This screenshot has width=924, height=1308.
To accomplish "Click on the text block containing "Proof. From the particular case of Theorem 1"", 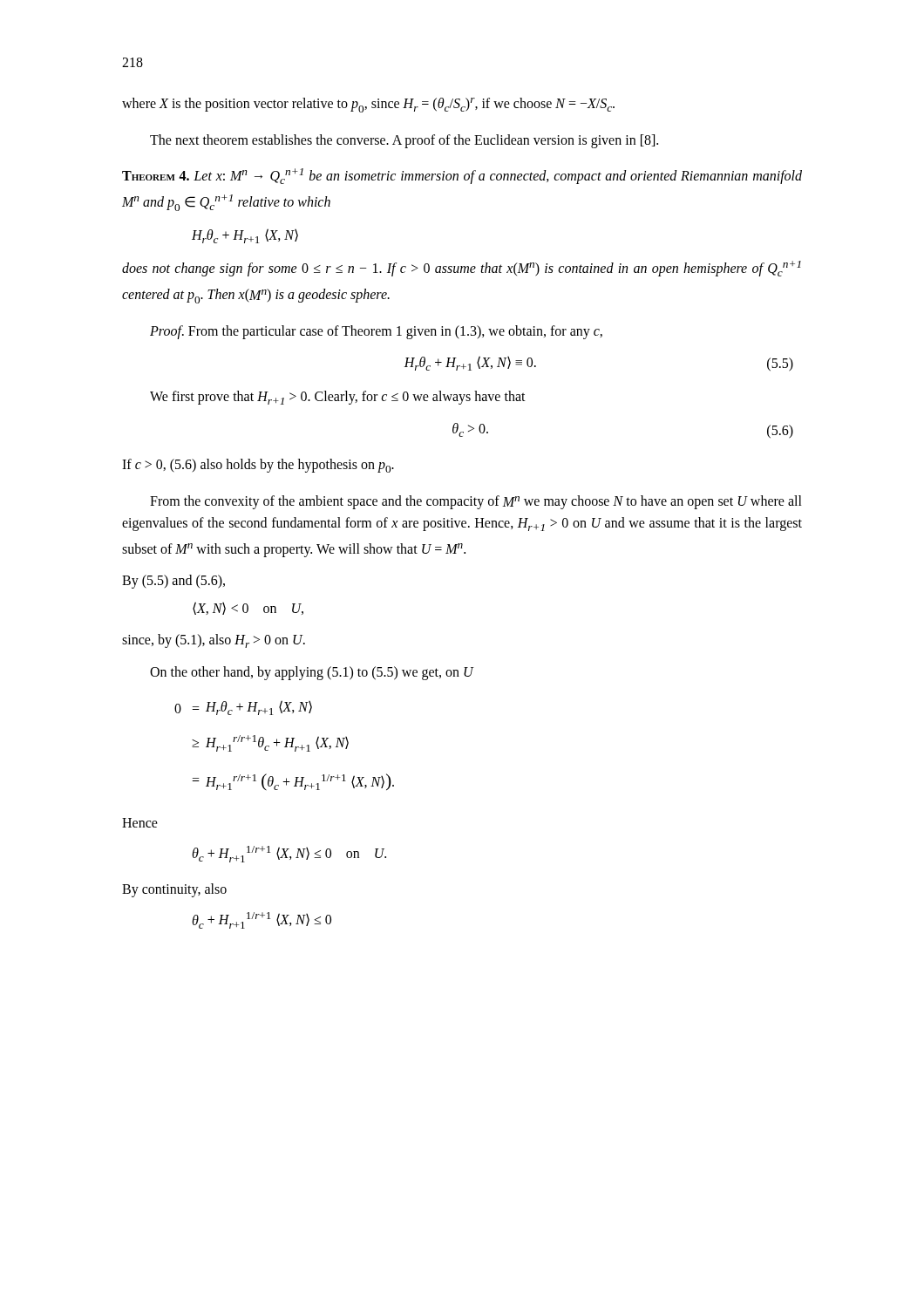I will [377, 331].
